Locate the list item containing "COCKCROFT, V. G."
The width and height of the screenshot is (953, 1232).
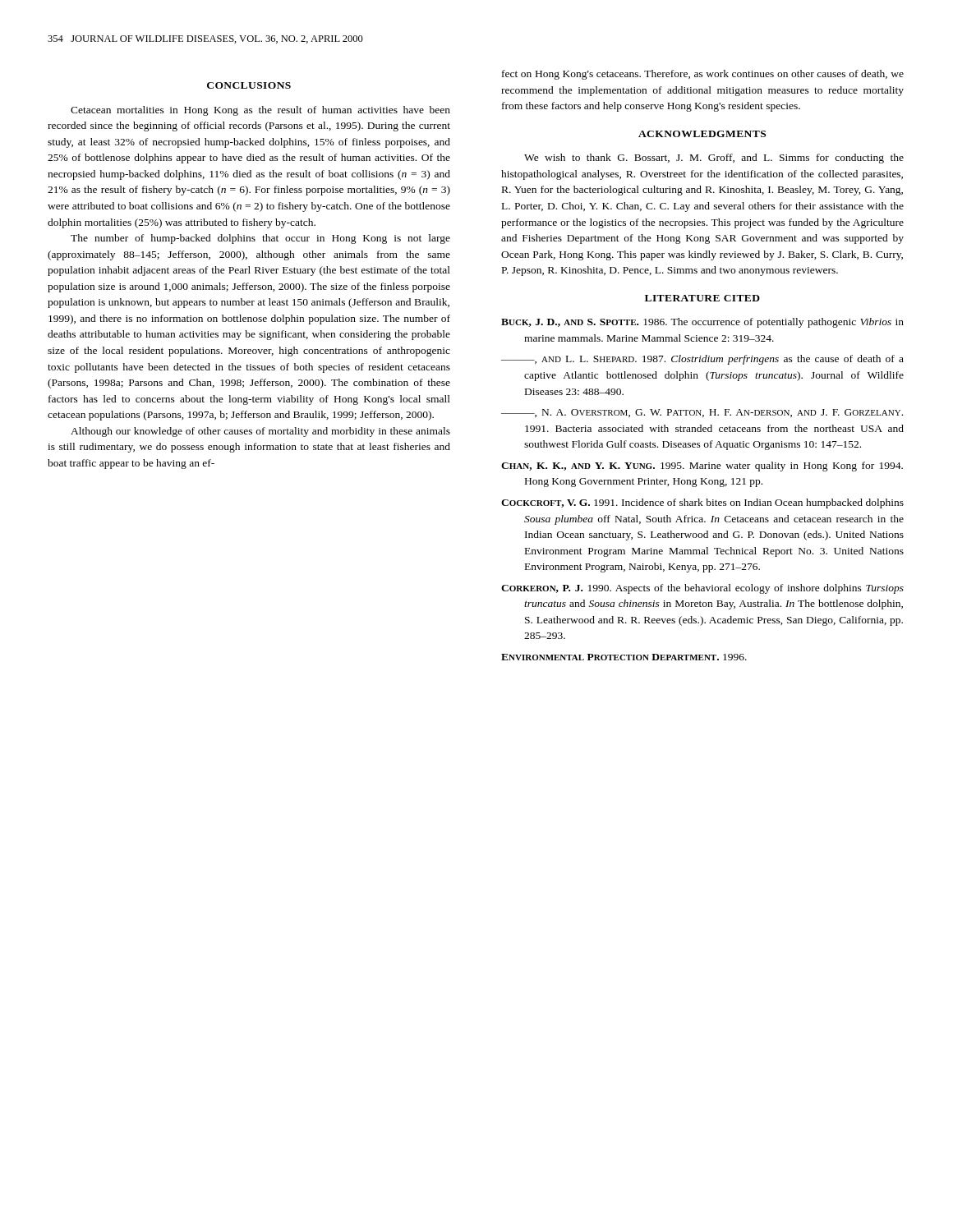tap(702, 534)
